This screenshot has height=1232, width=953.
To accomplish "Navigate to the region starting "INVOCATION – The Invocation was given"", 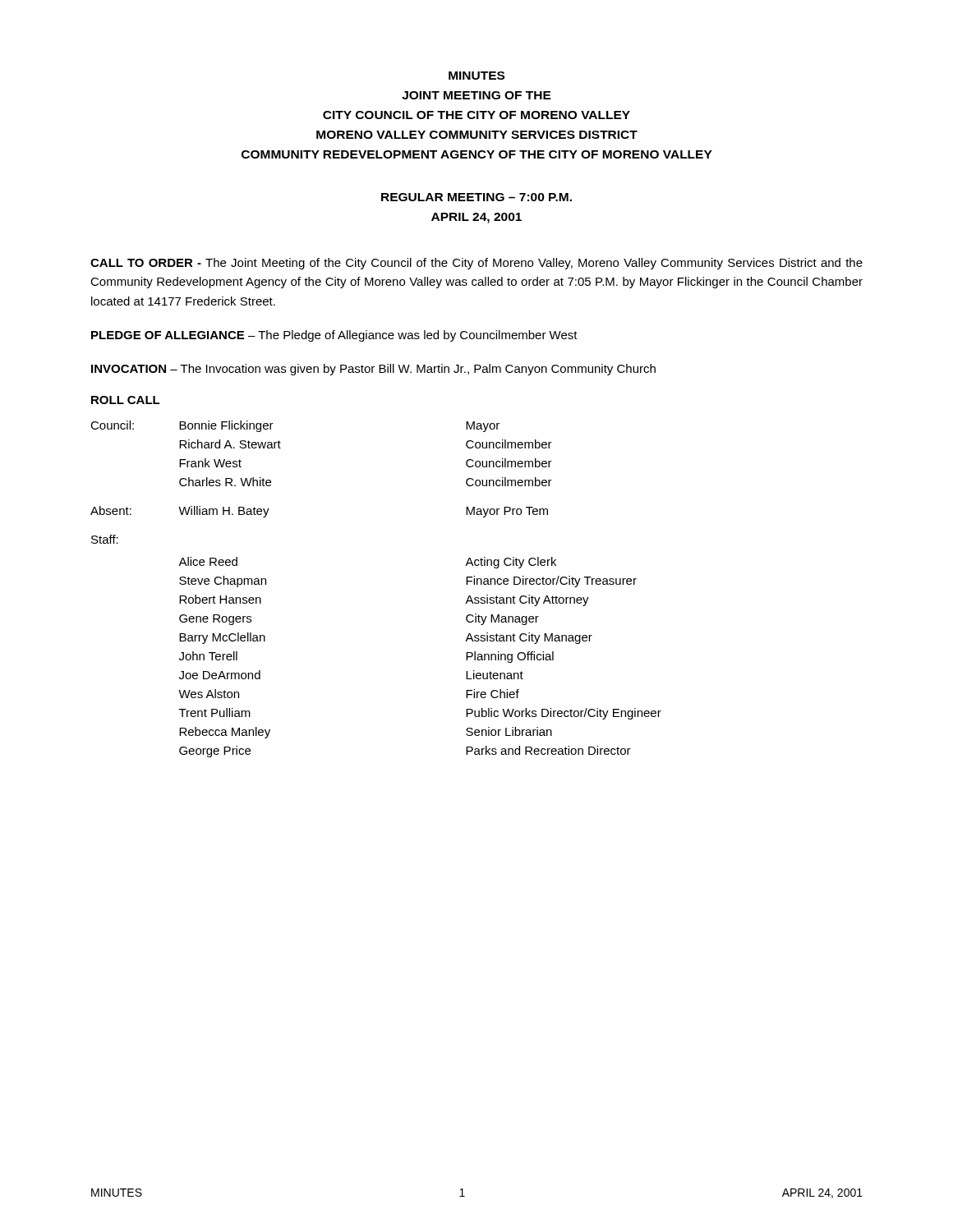I will 373,368.
